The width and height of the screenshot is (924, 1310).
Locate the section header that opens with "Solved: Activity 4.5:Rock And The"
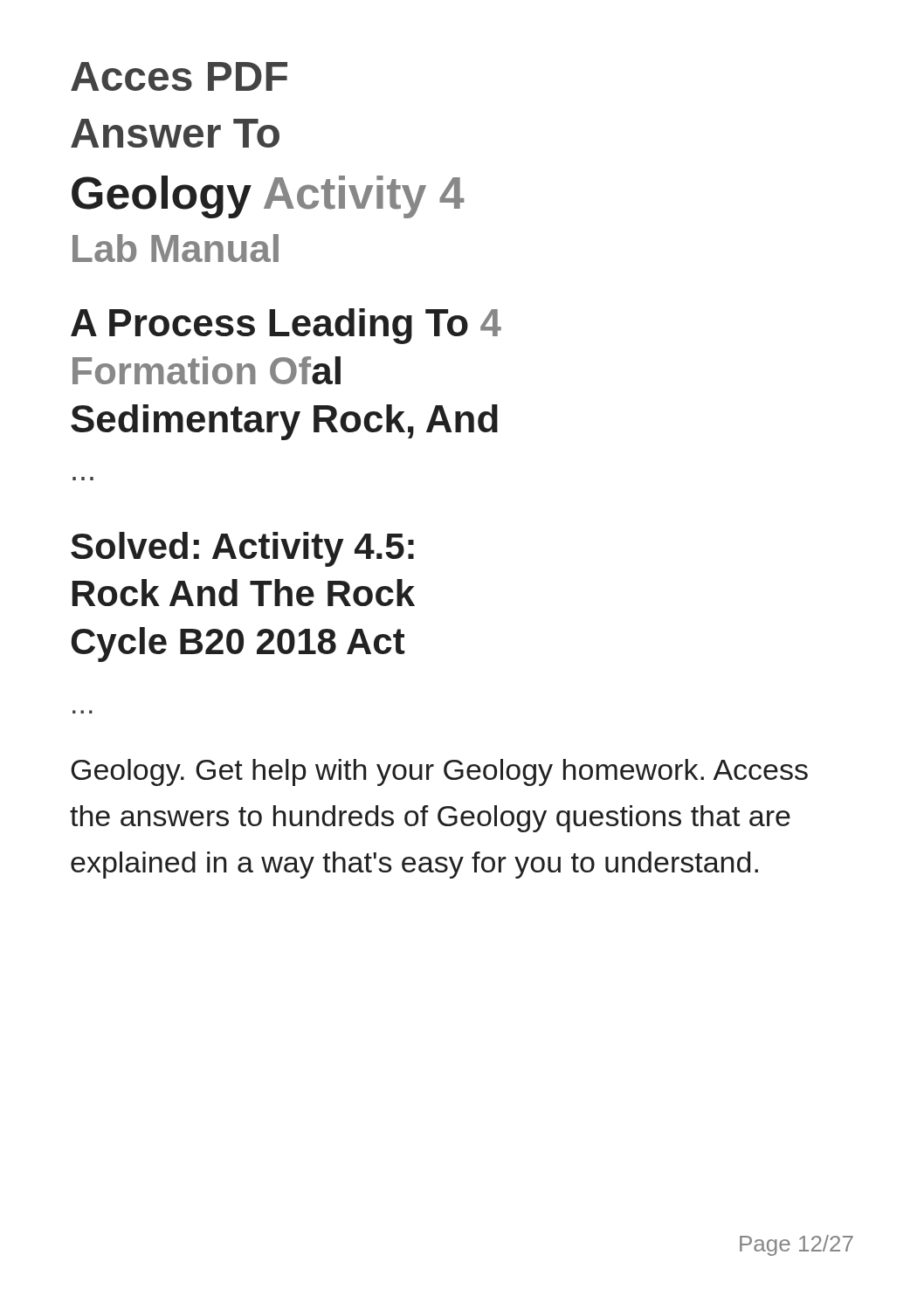pos(242,549)
